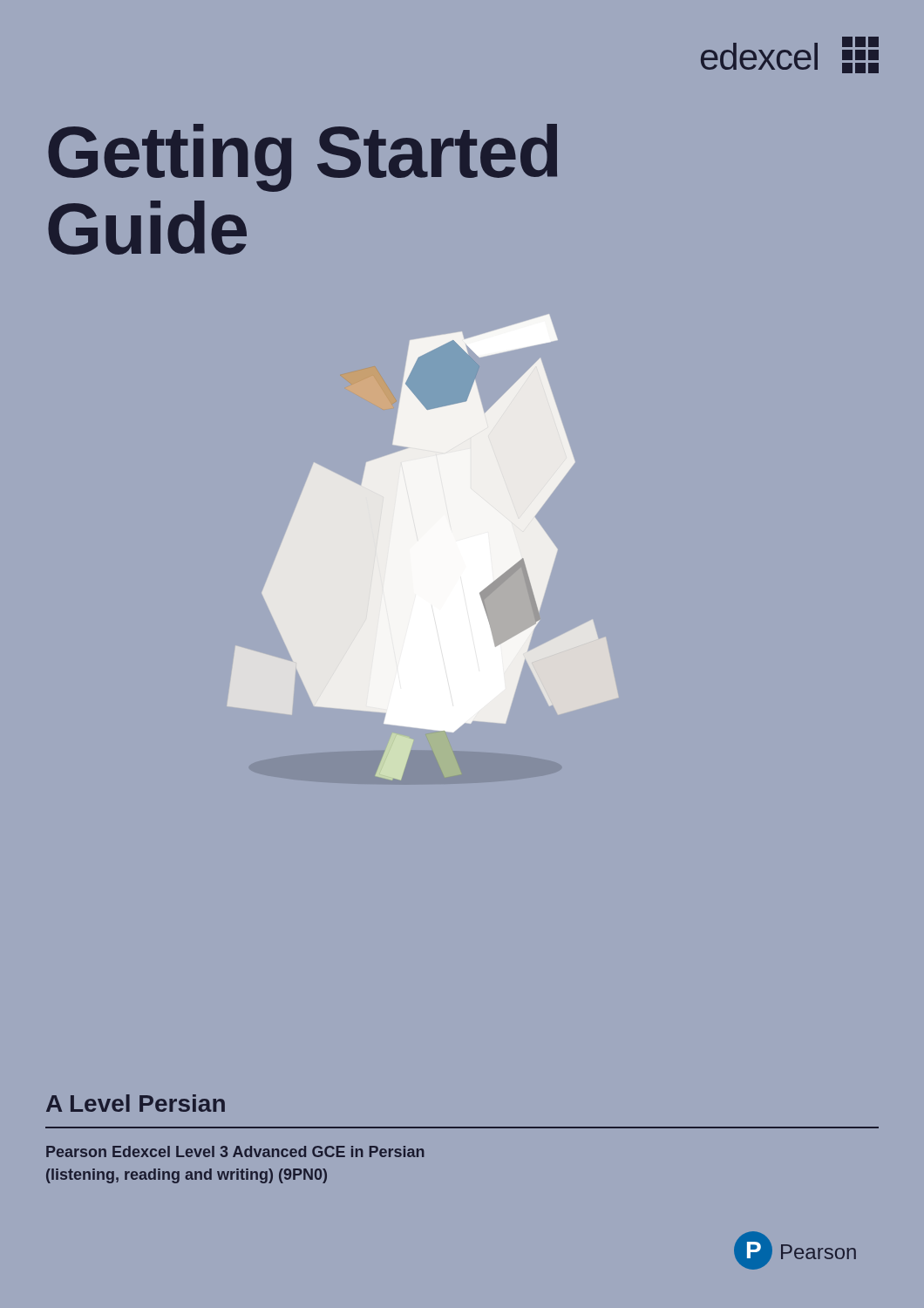Find the logo

[805, 1250]
